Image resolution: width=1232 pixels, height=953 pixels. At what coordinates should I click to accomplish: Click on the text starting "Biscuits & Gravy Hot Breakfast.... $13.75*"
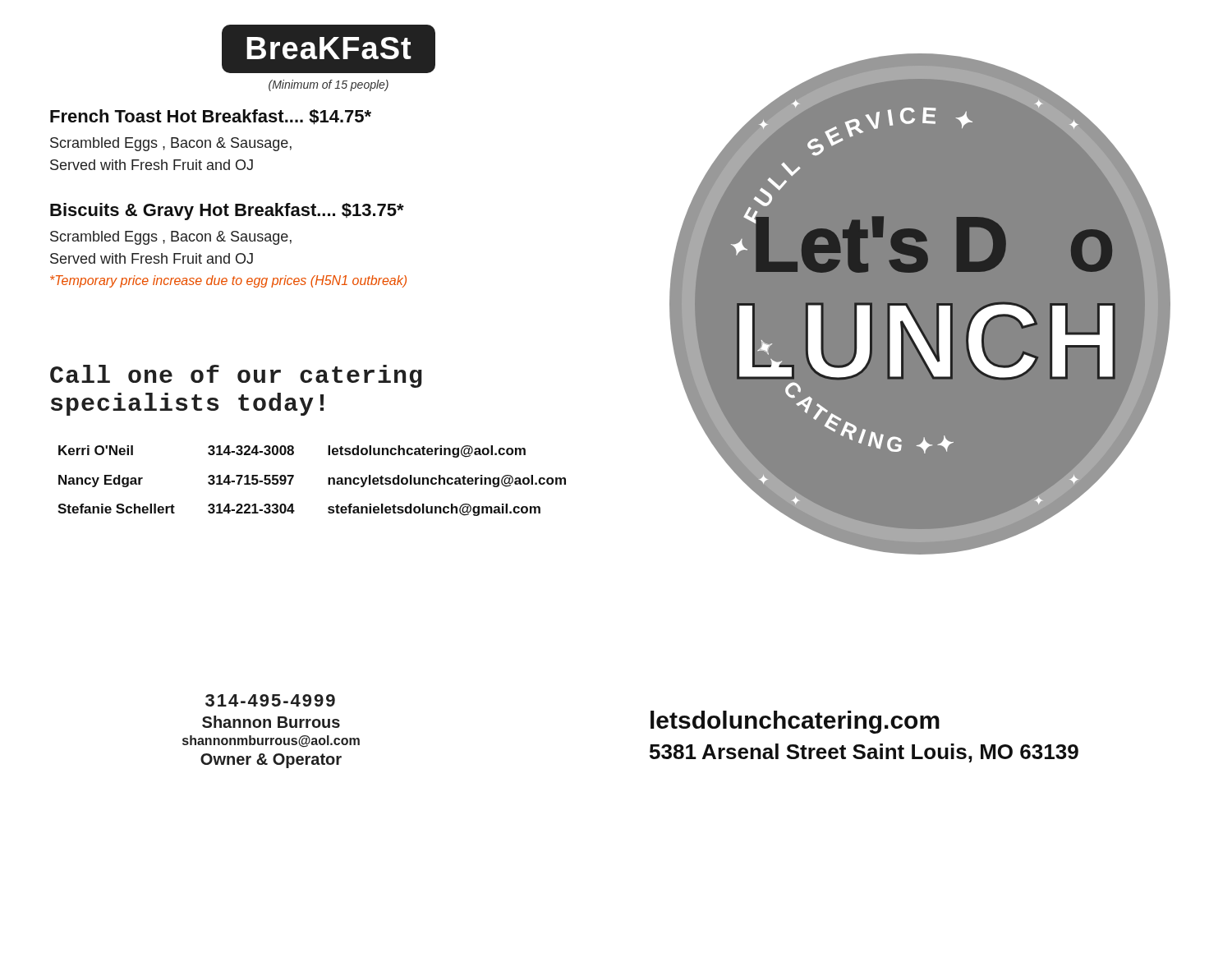(227, 210)
